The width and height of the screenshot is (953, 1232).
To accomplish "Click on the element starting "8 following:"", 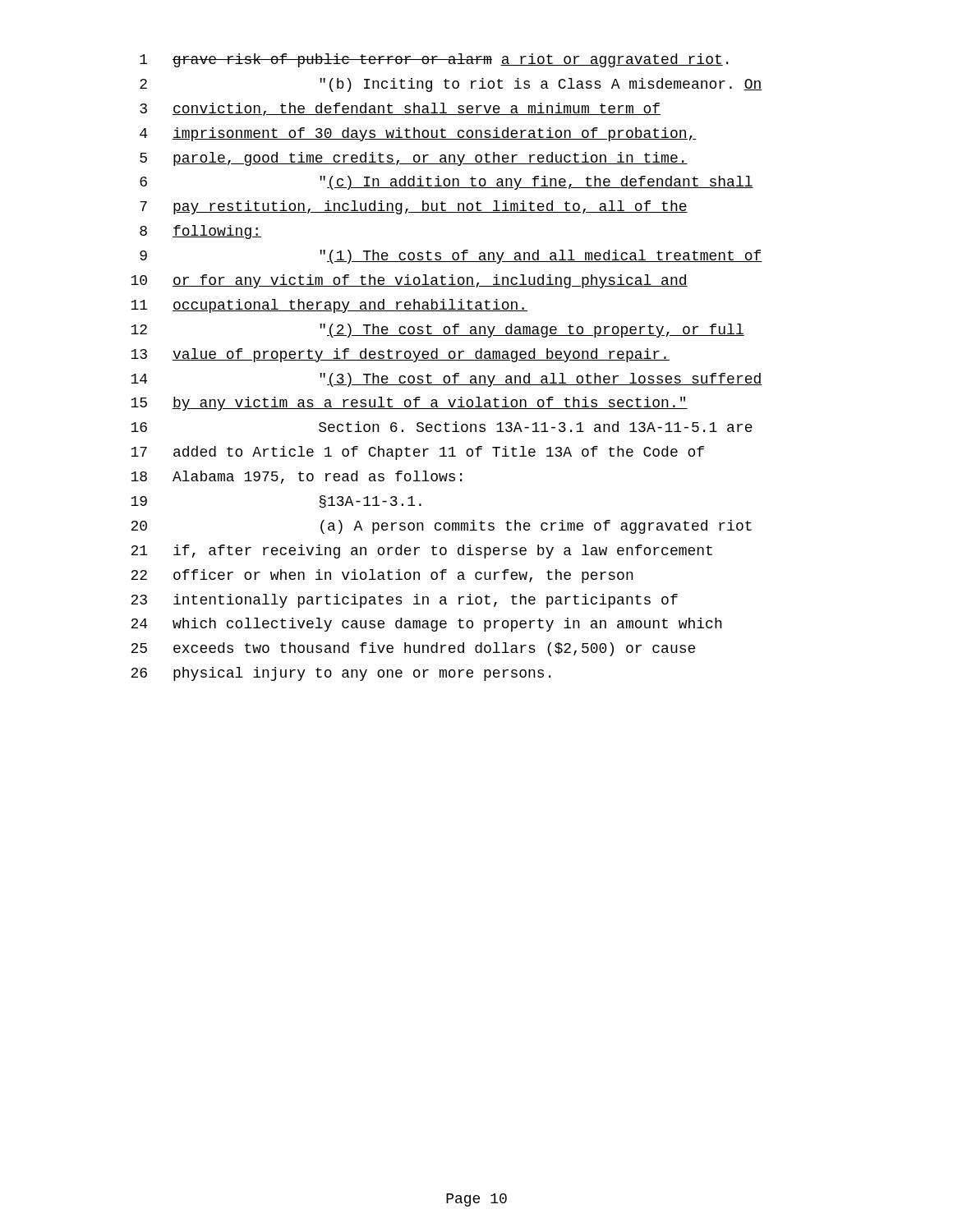I will click(x=200, y=232).
